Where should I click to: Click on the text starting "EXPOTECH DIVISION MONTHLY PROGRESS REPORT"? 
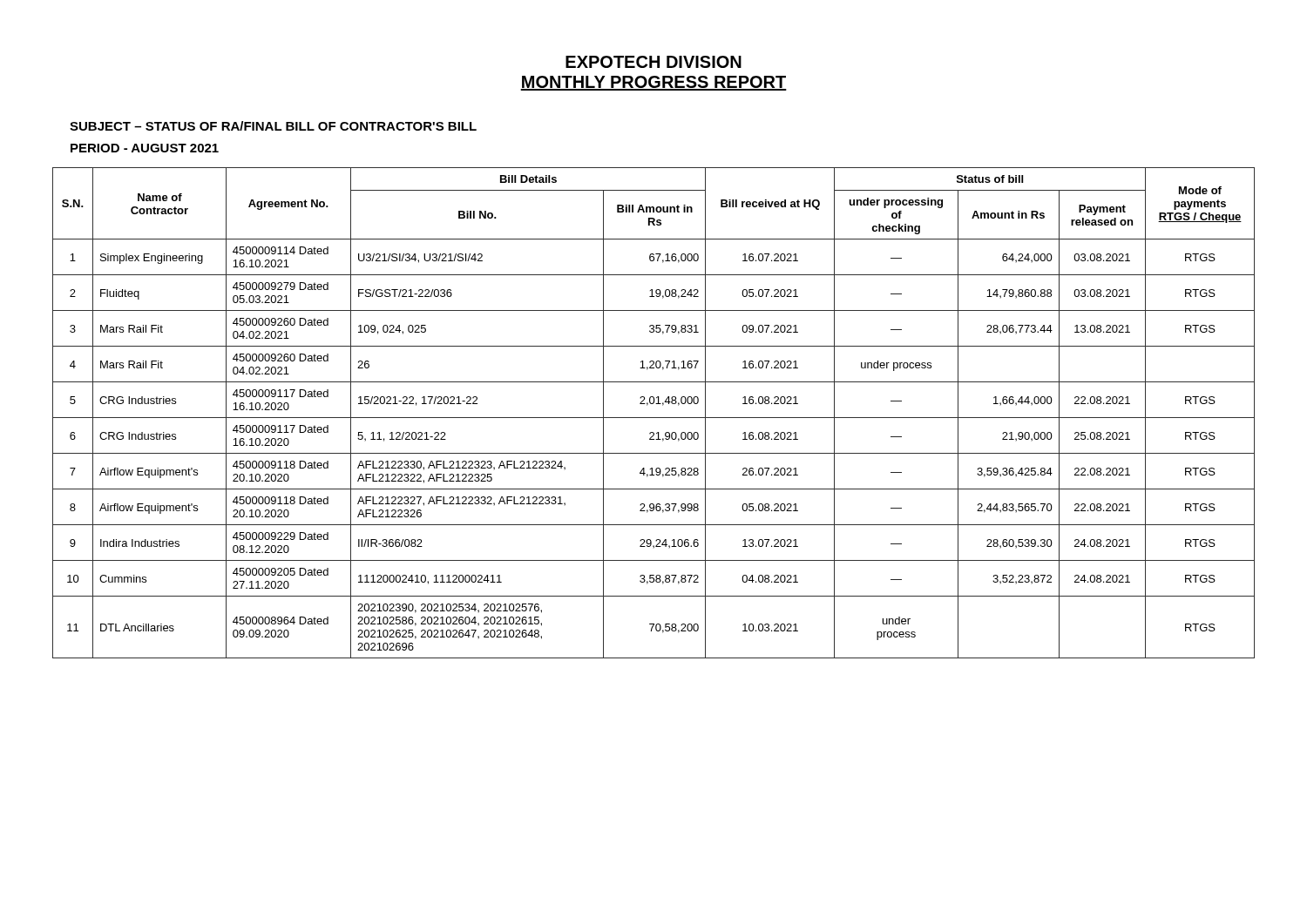[x=654, y=72]
